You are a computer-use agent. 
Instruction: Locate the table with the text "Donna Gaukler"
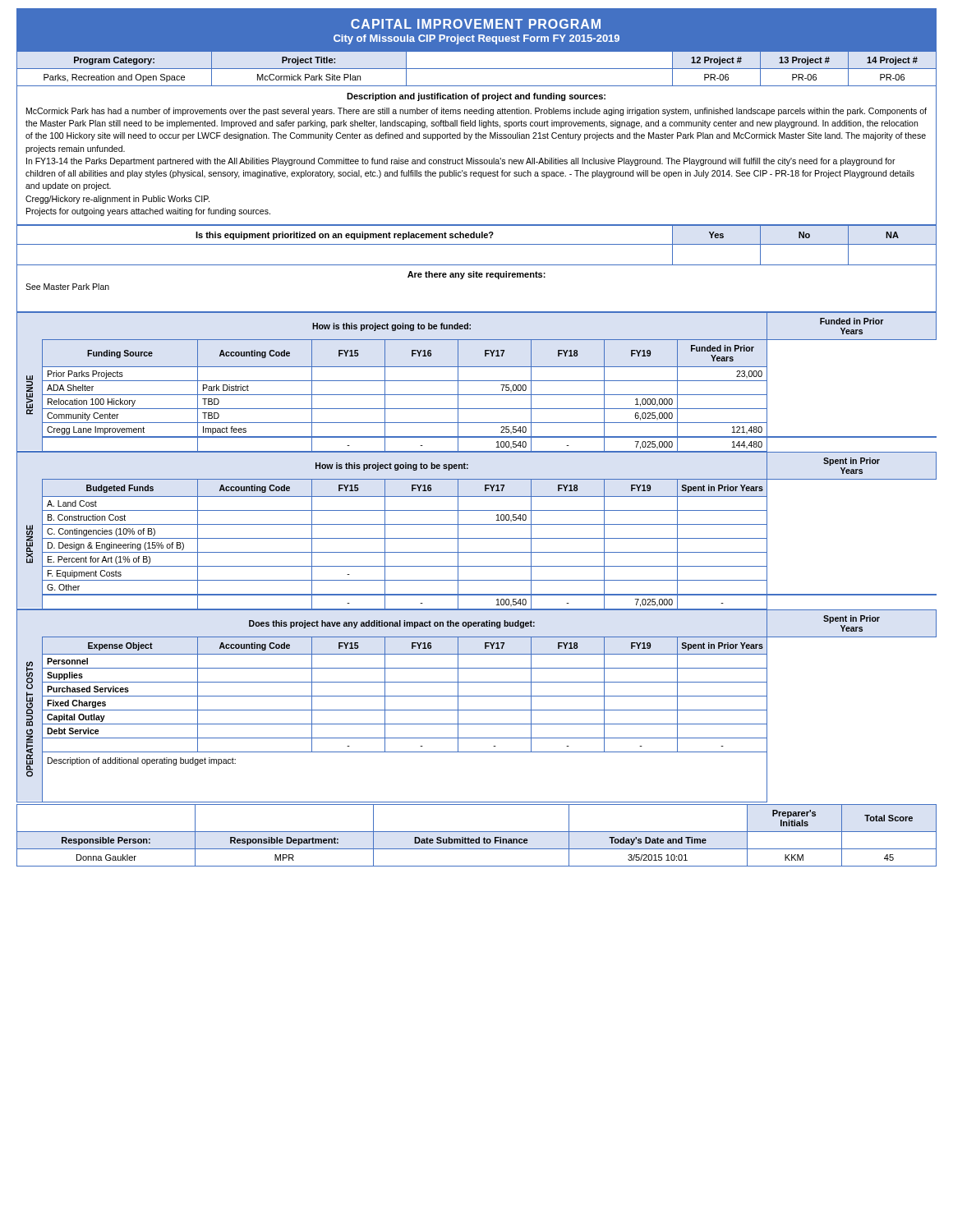pyautogui.click(x=476, y=835)
